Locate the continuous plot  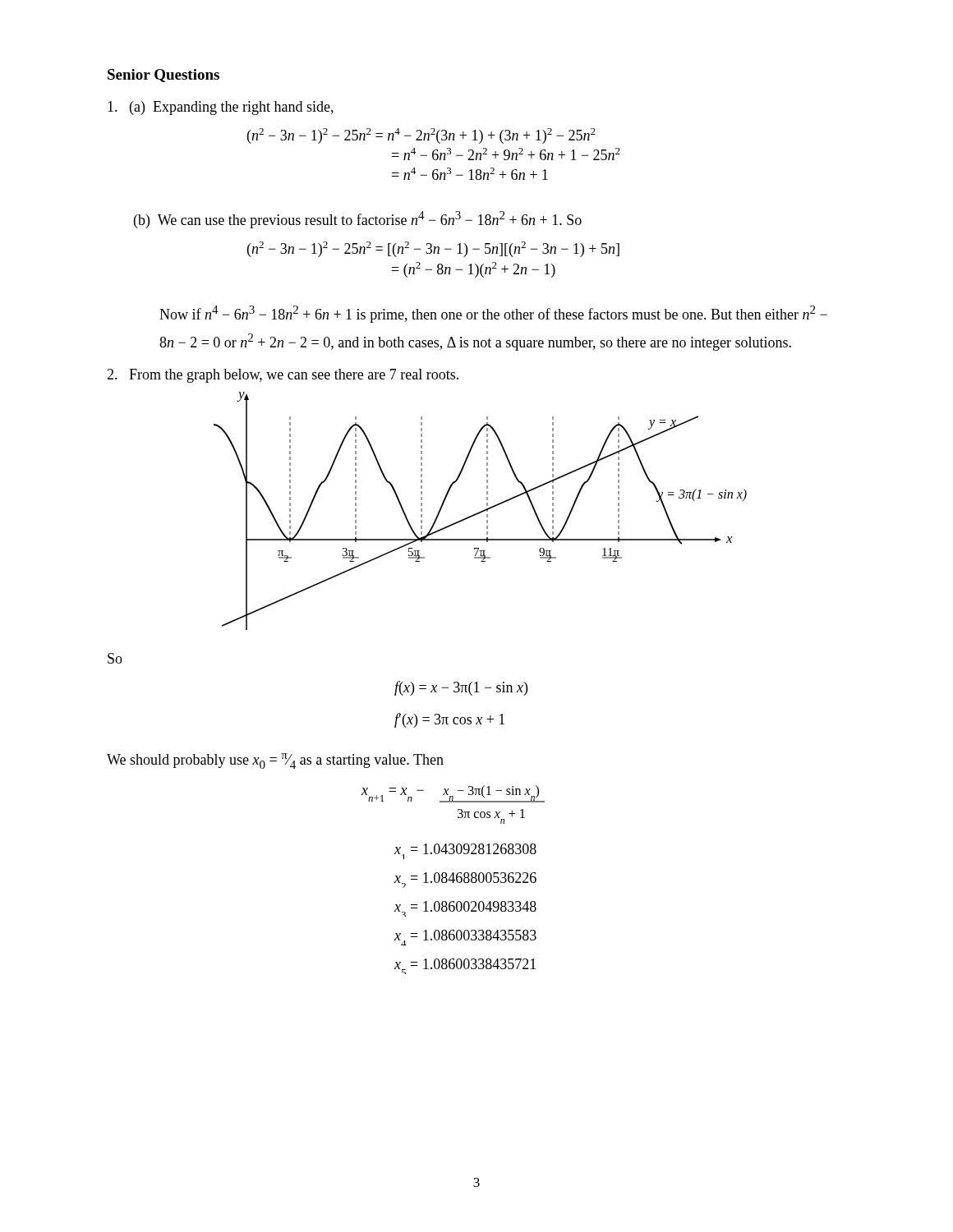476,517
